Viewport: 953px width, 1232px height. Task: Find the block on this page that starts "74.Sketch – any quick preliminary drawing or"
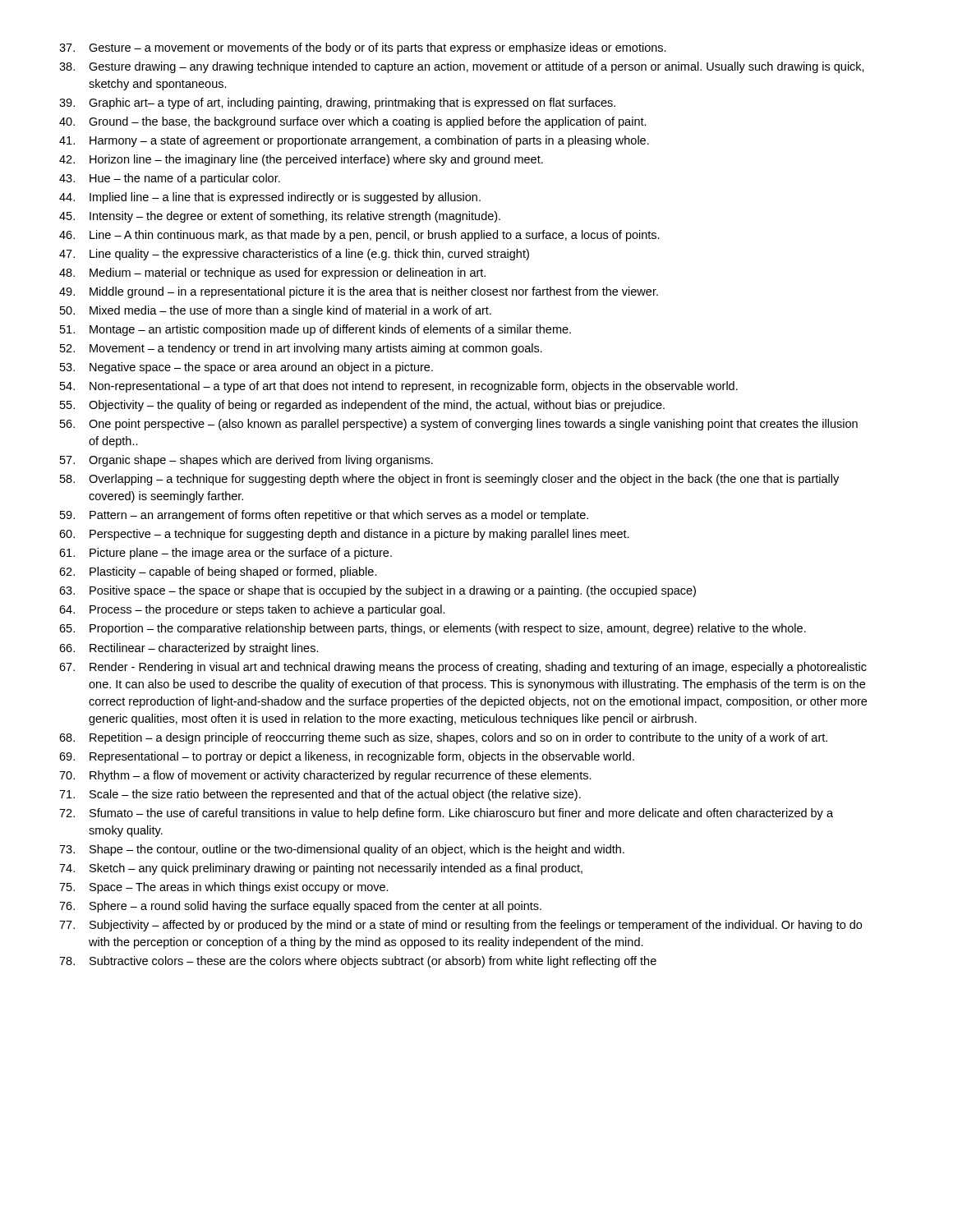point(464,868)
